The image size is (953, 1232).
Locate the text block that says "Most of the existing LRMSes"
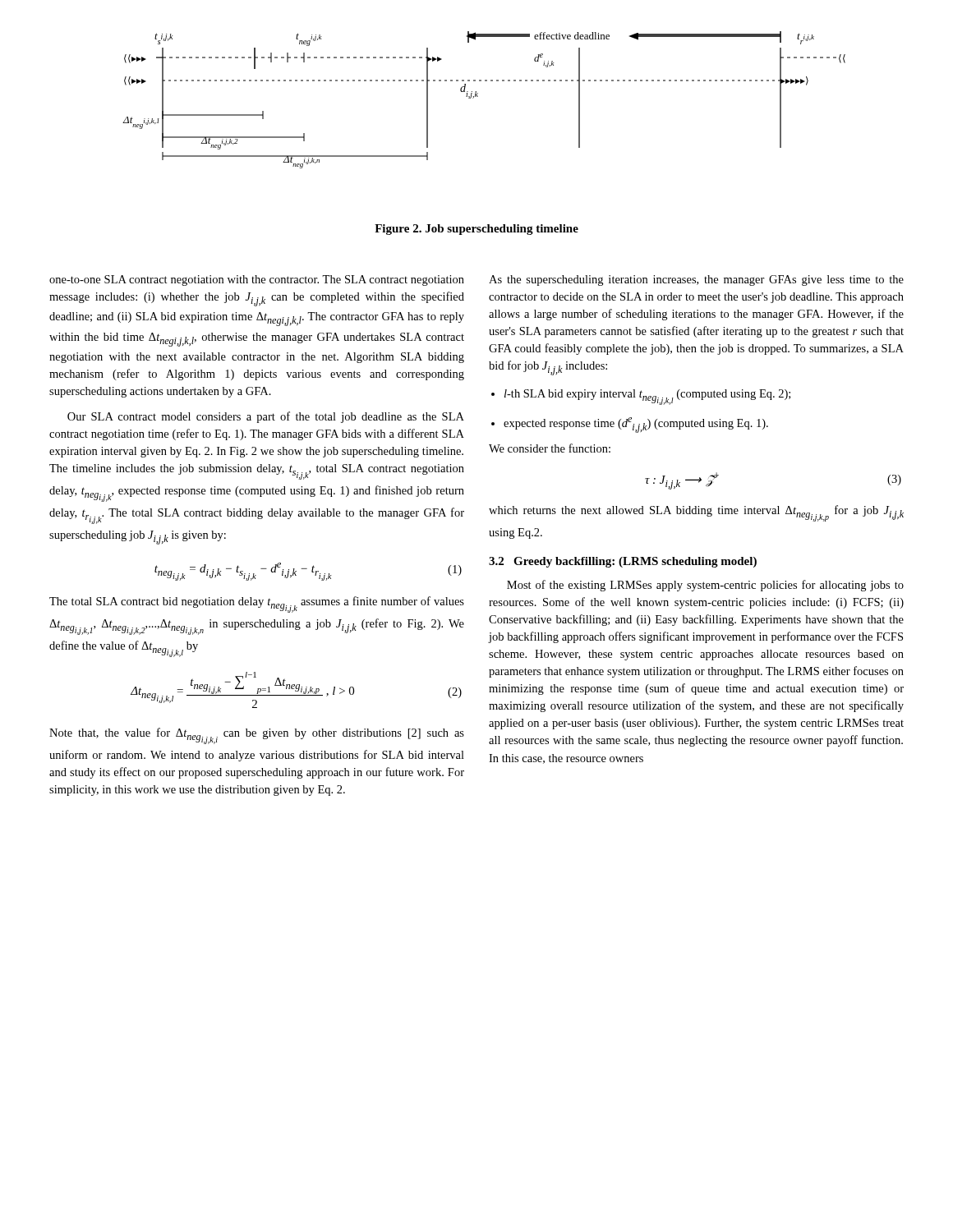pos(696,672)
